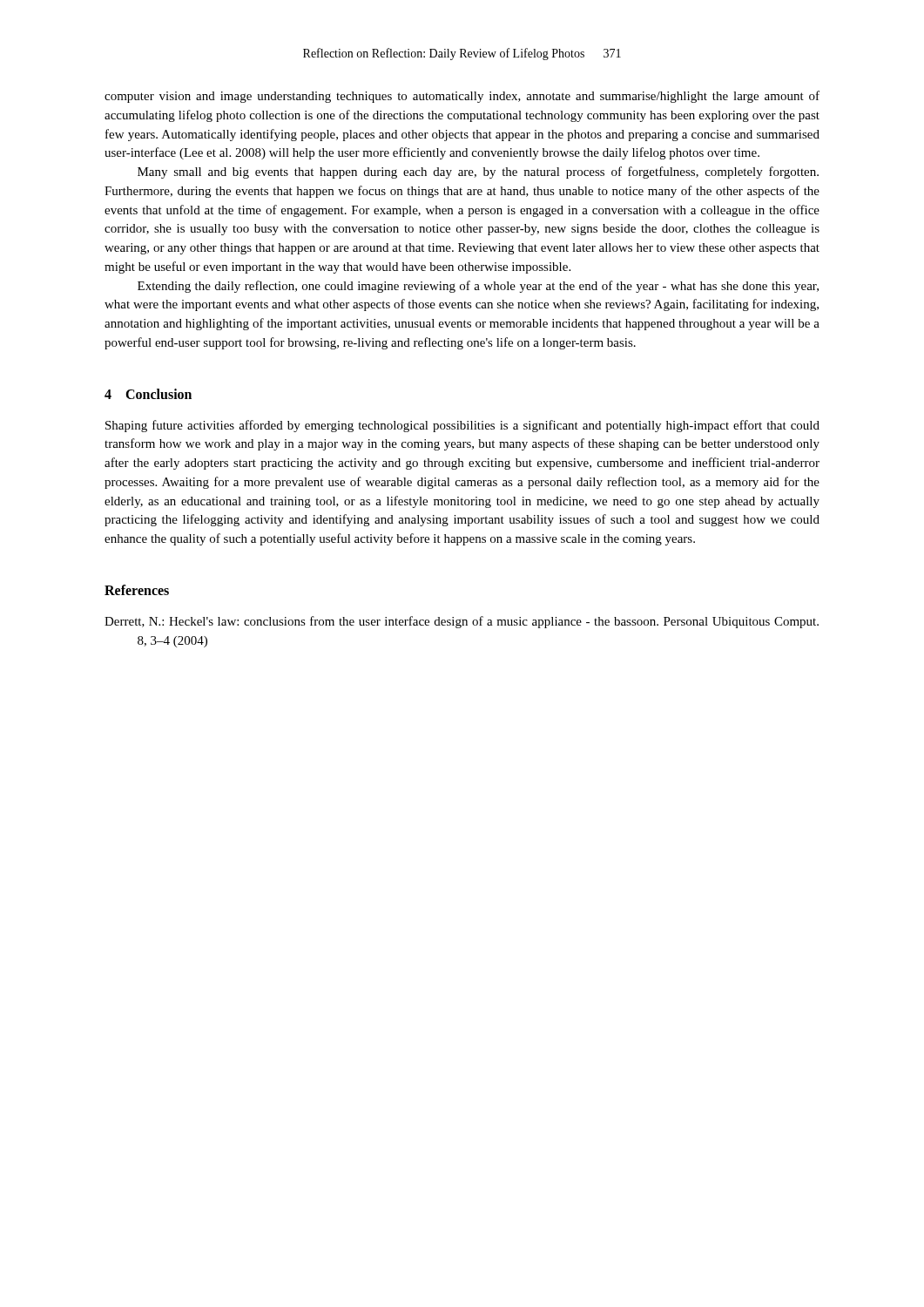Find the block on this page that starts "Many small and big events"
The image size is (924, 1307).
(x=462, y=220)
